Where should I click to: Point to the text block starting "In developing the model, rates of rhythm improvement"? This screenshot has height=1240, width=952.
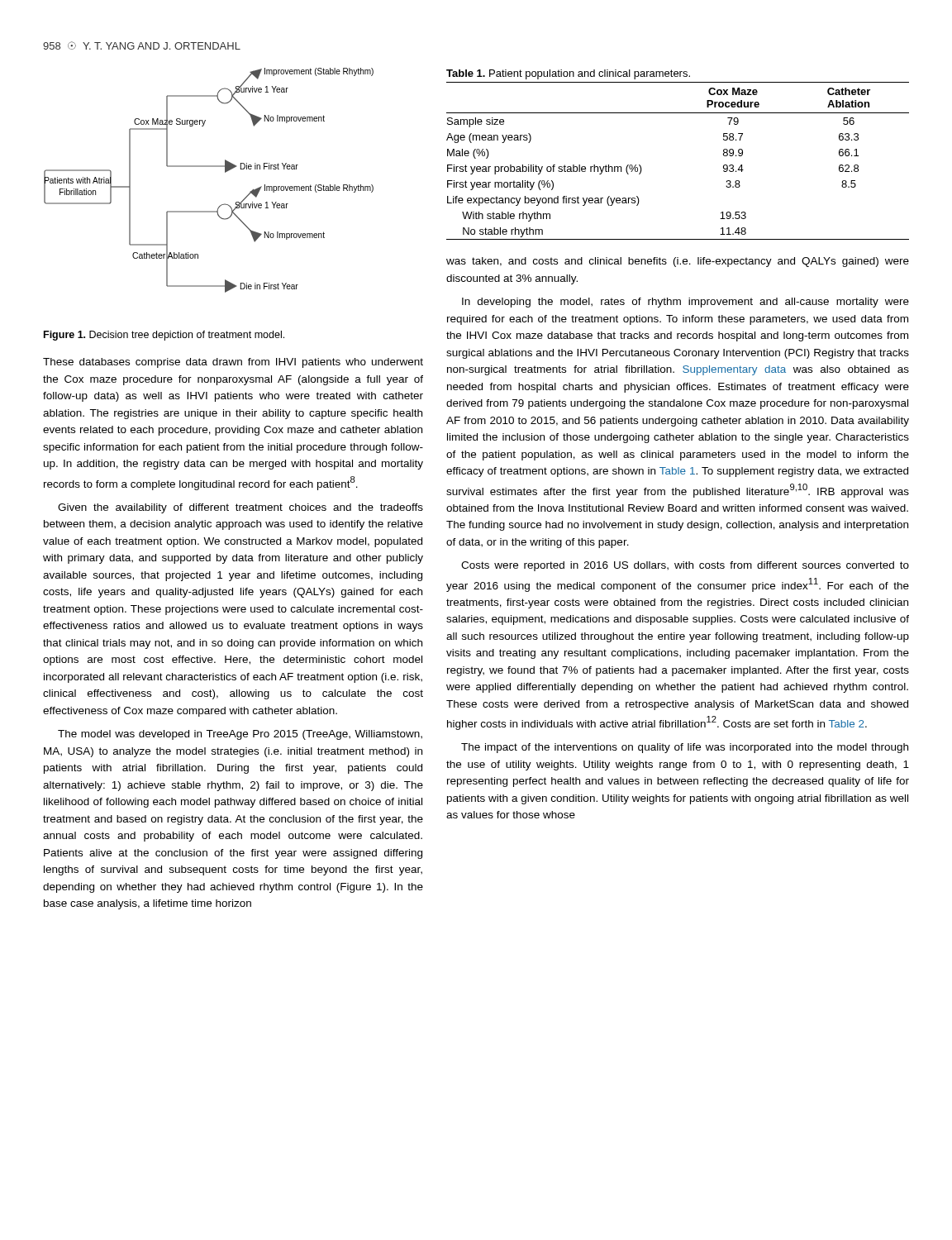(678, 422)
